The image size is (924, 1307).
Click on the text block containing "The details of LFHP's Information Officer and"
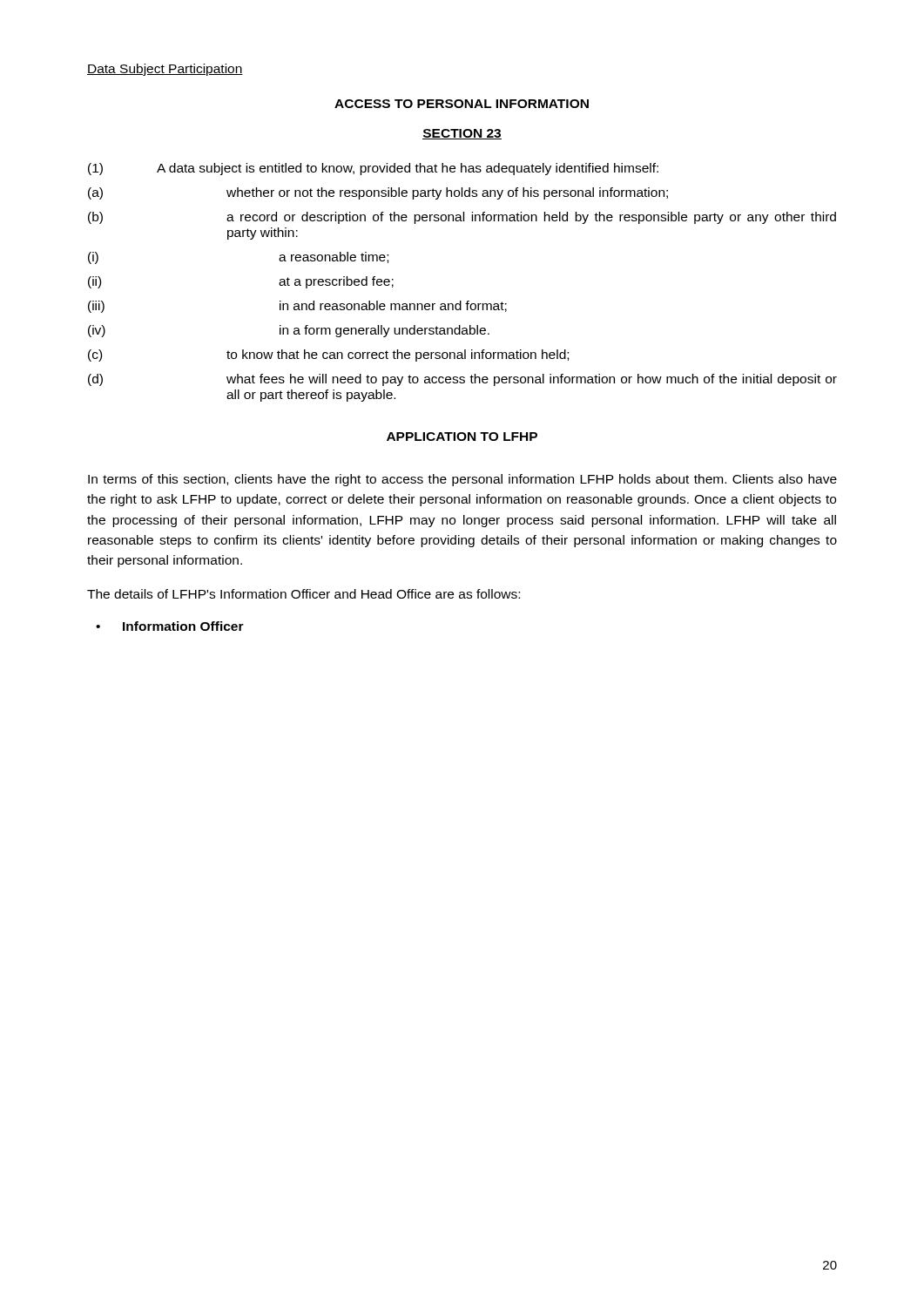(x=304, y=594)
